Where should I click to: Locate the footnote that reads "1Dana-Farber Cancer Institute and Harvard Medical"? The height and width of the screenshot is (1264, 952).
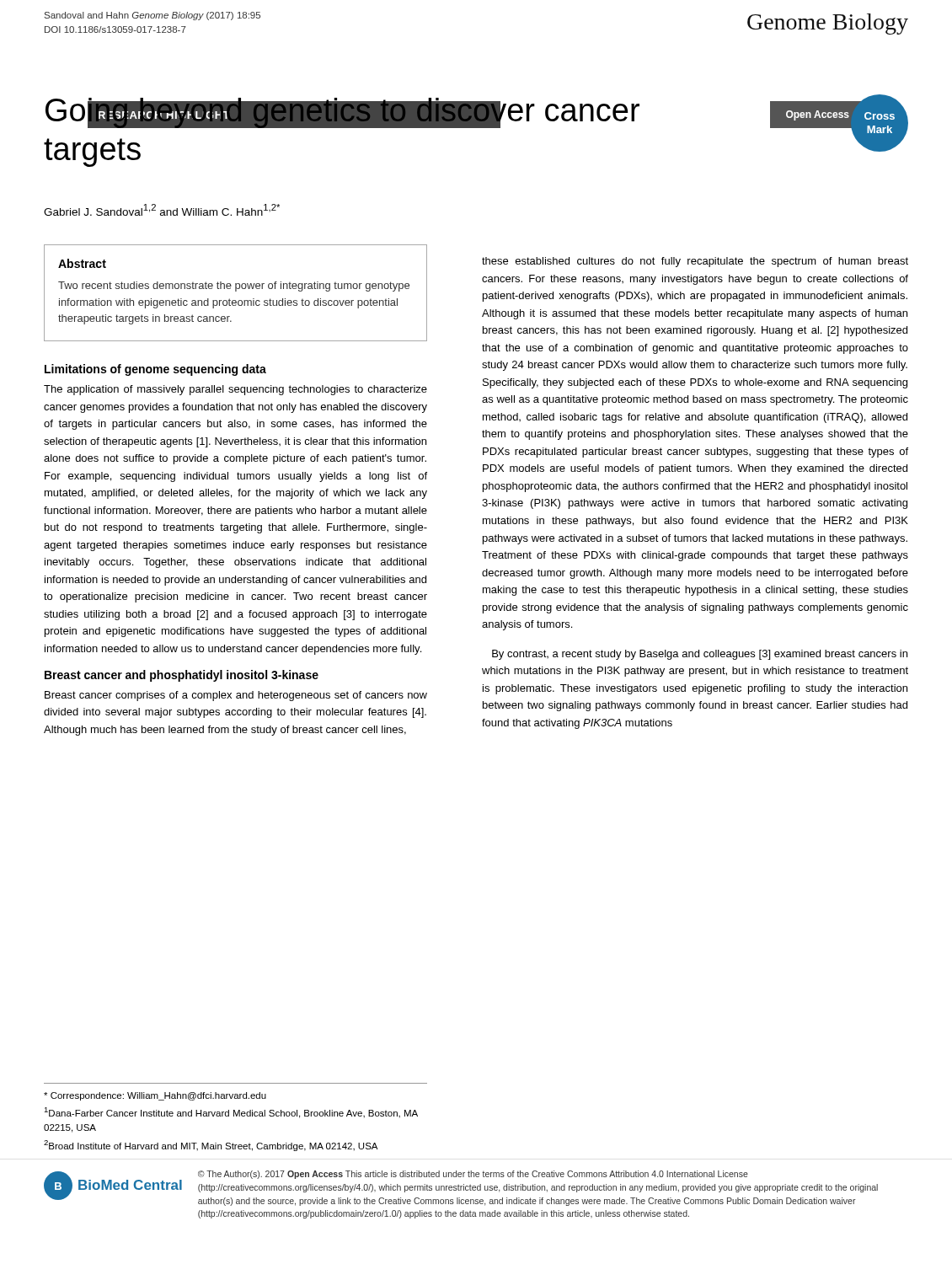231,1119
